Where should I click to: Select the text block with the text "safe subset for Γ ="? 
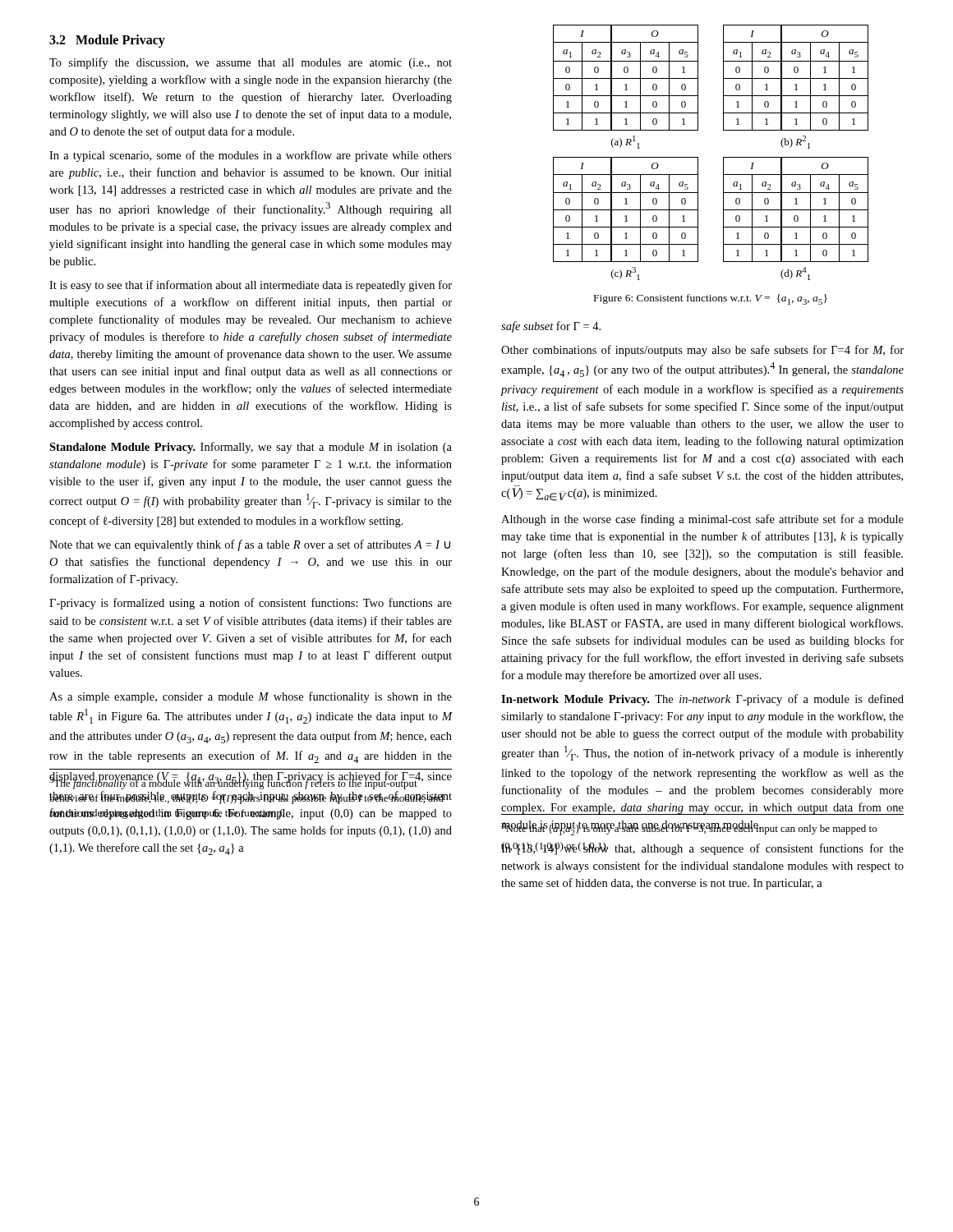(551, 326)
